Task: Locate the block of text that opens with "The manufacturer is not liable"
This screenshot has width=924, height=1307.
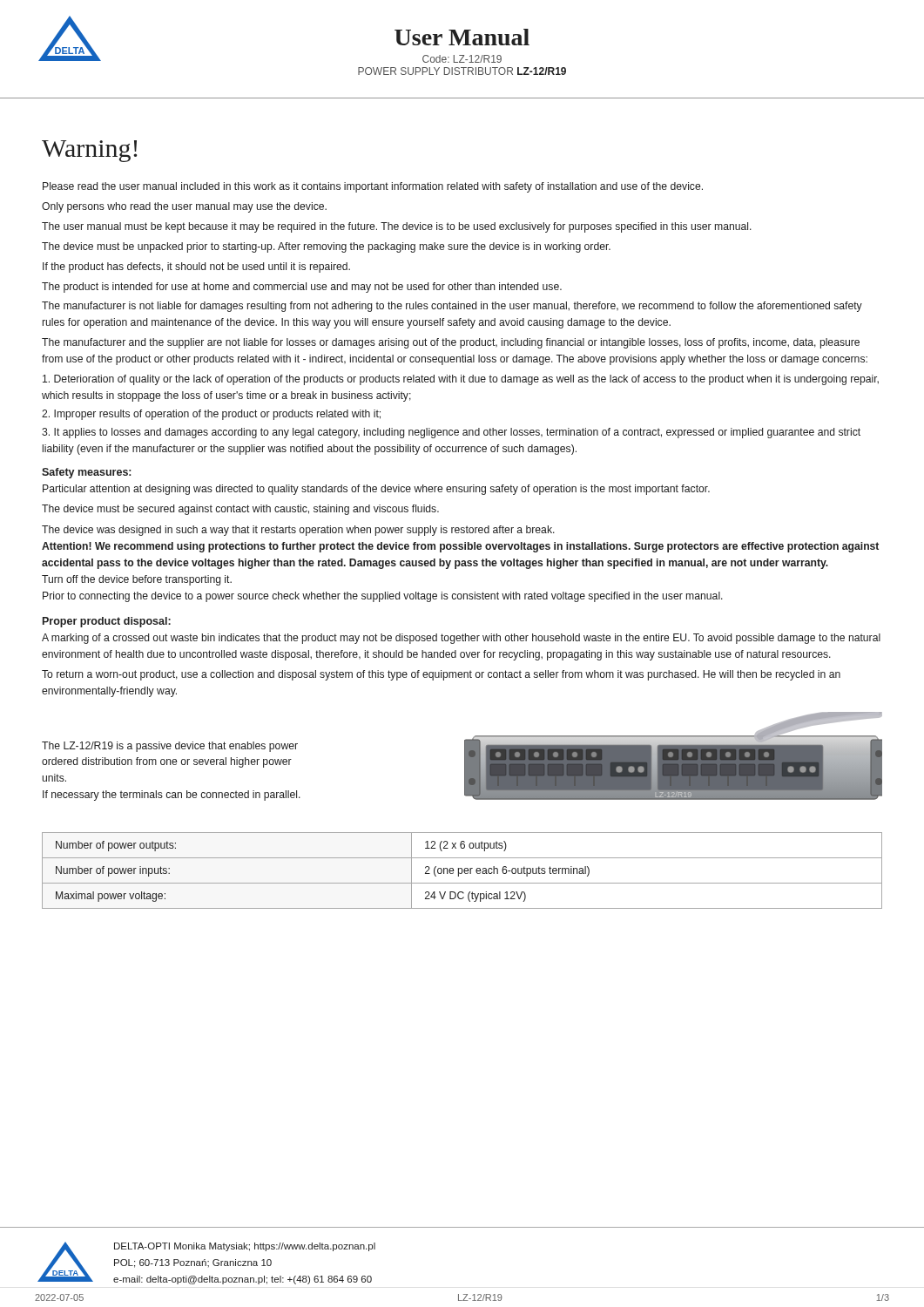Action: tap(452, 314)
